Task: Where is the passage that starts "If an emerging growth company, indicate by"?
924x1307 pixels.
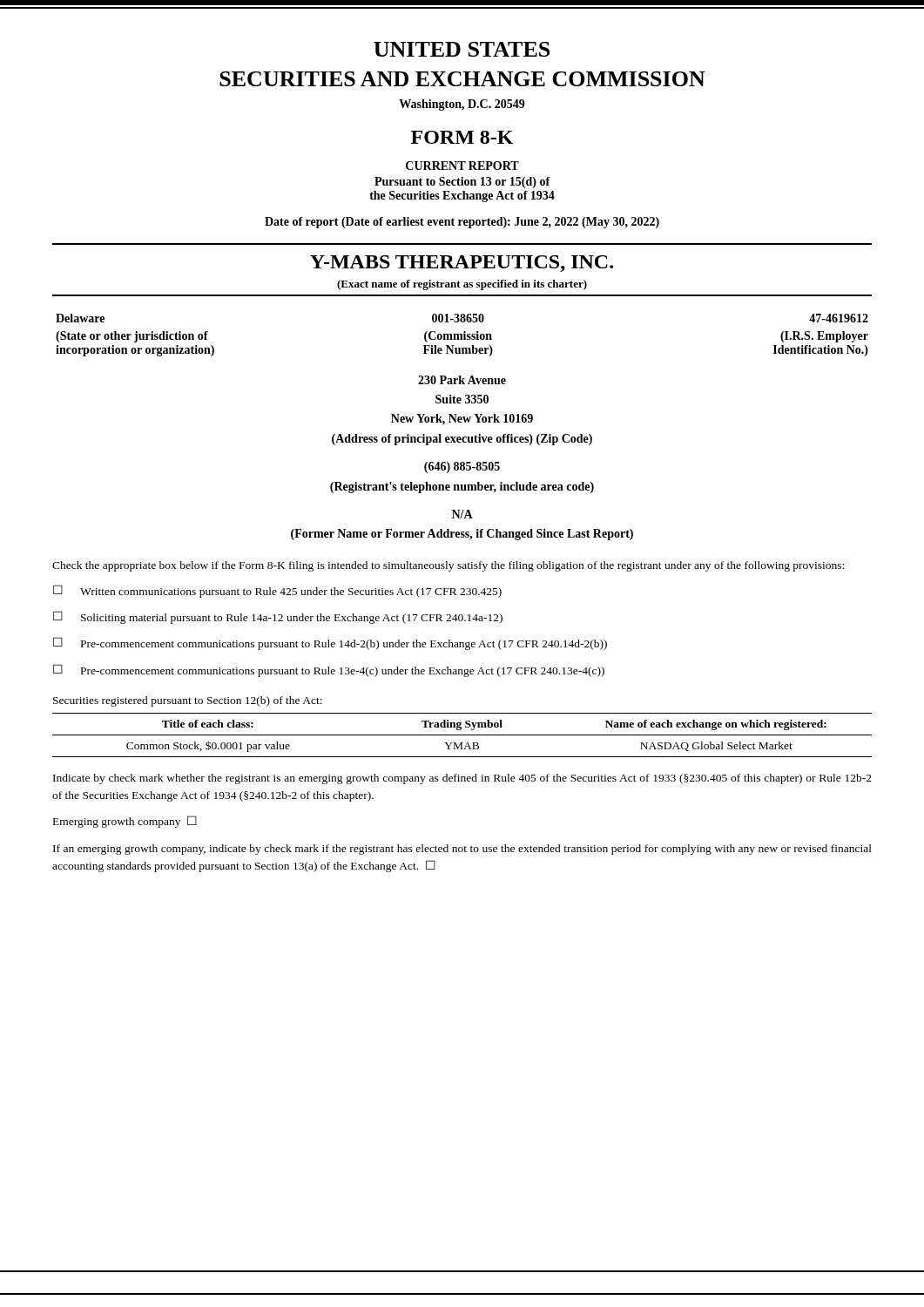Action: pos(462,857)
